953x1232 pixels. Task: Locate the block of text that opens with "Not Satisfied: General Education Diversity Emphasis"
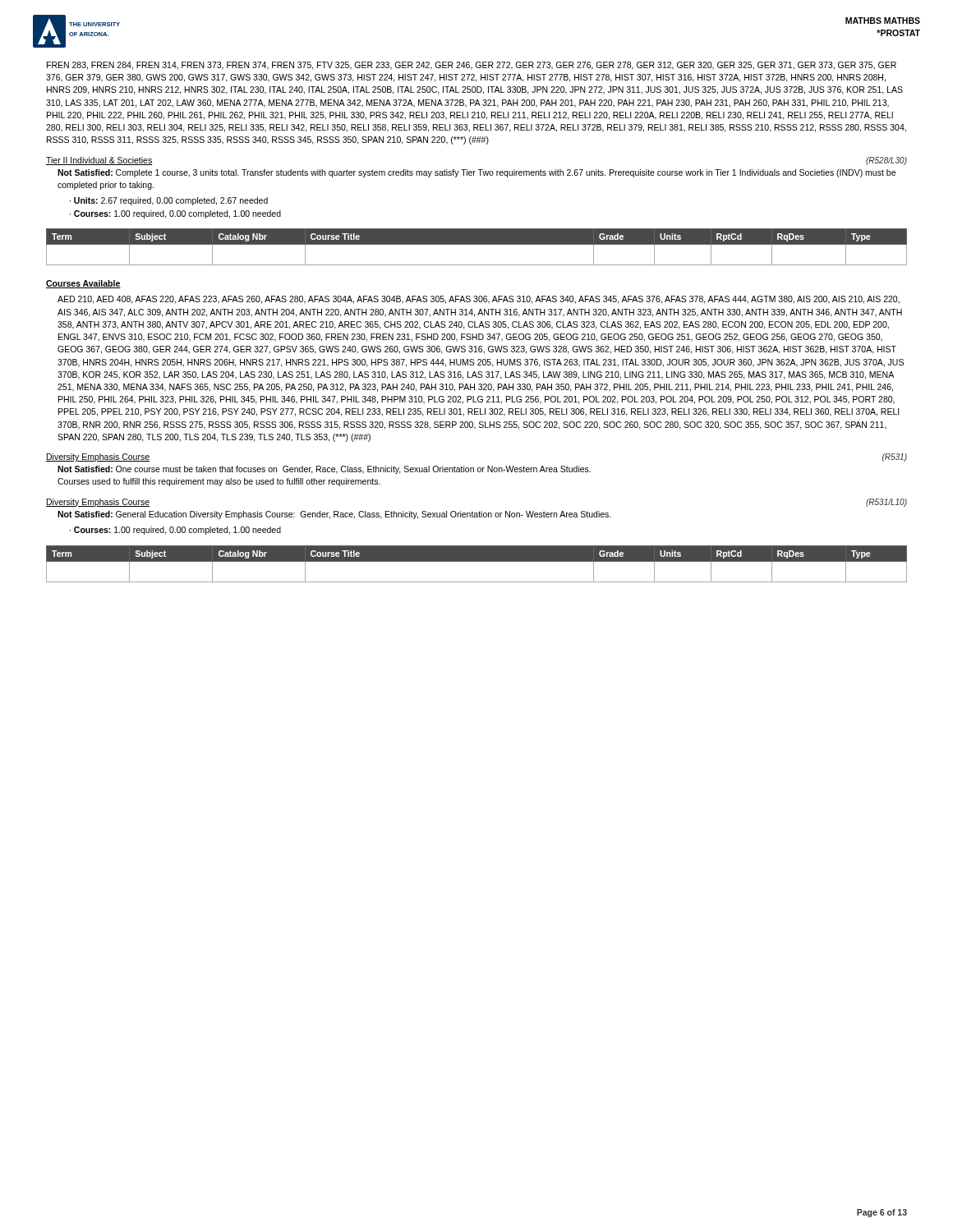point(334,514)
